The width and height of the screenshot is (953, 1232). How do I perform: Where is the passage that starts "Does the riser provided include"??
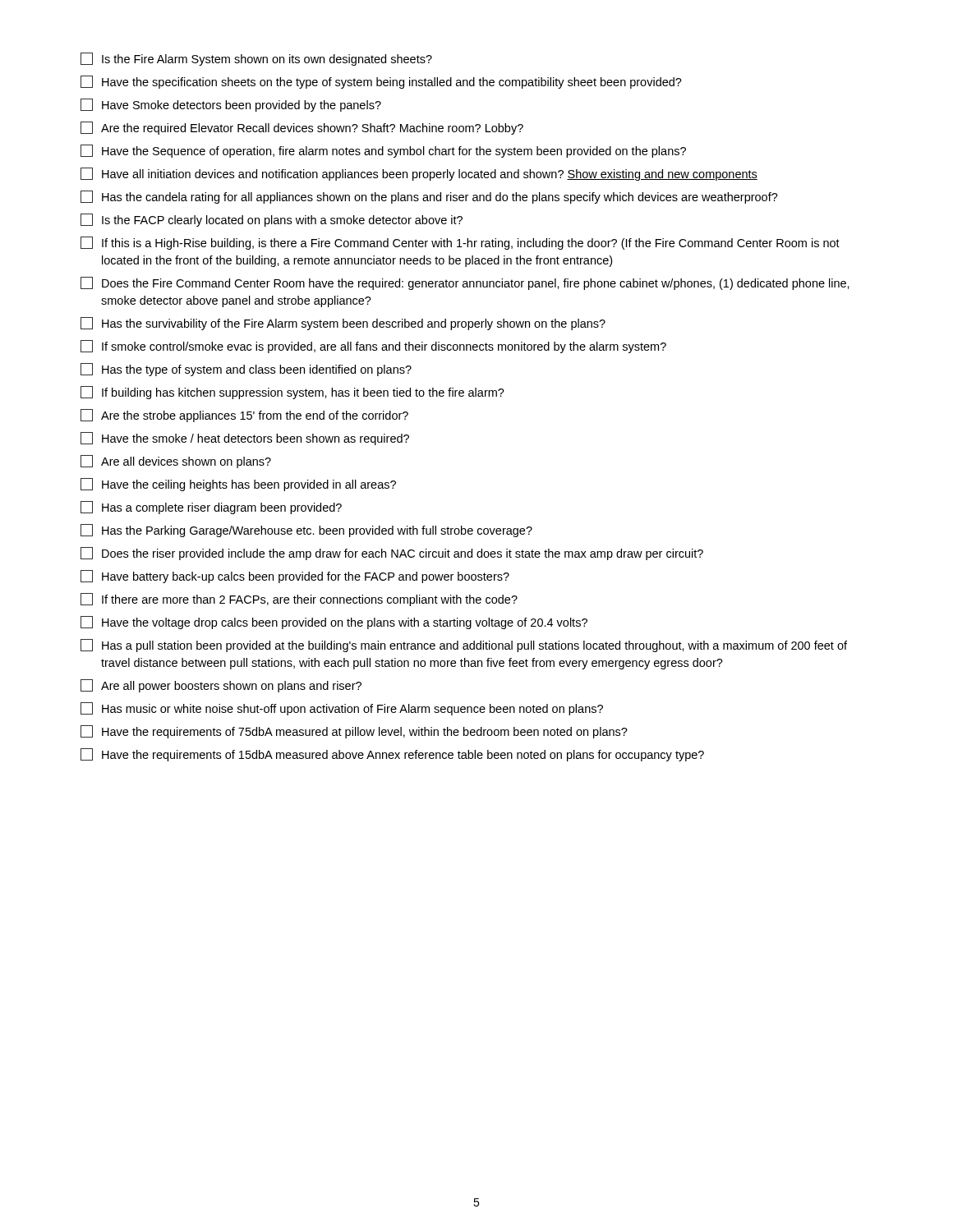click(476, 554)
